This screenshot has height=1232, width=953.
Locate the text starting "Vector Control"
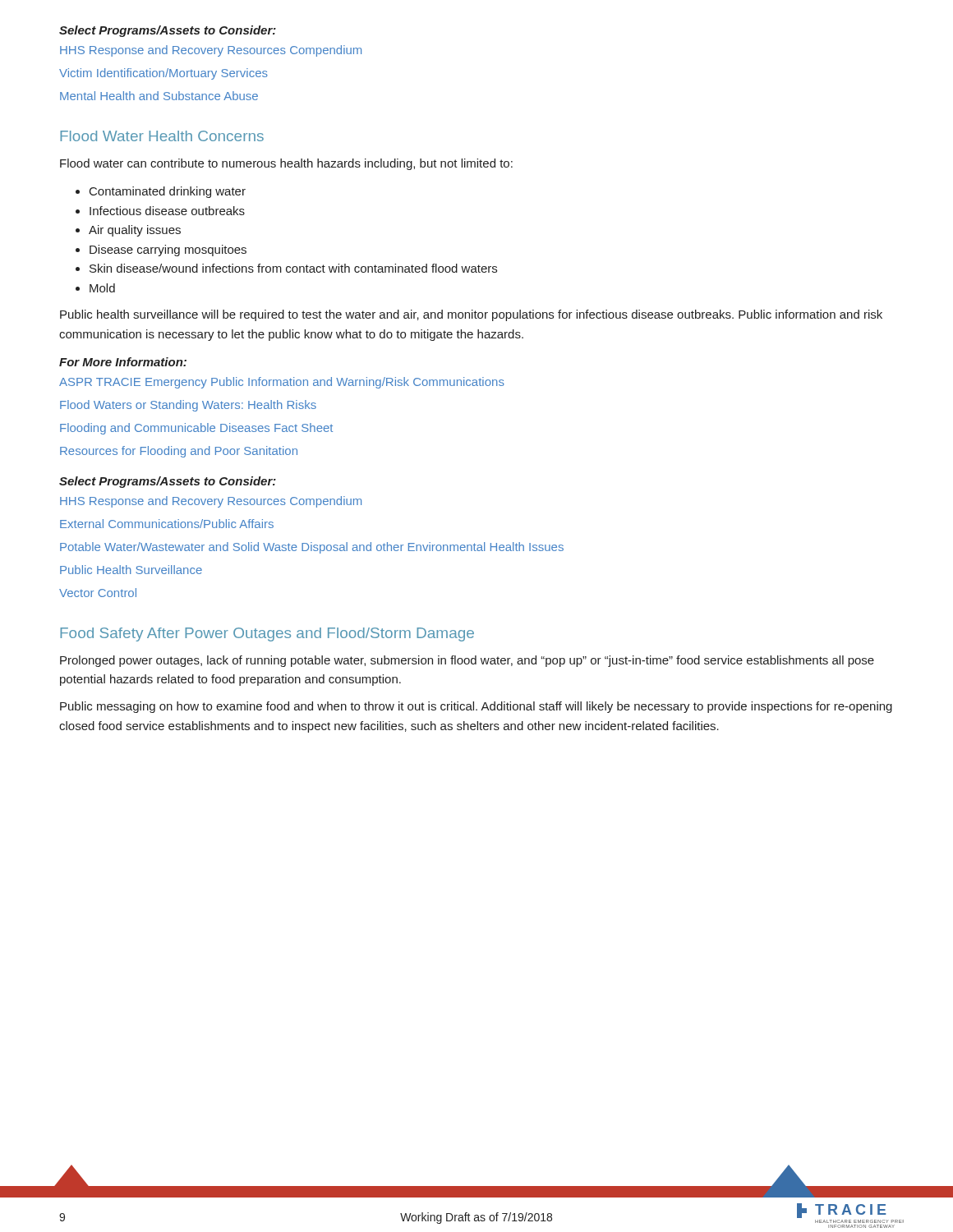pos(98,592)
